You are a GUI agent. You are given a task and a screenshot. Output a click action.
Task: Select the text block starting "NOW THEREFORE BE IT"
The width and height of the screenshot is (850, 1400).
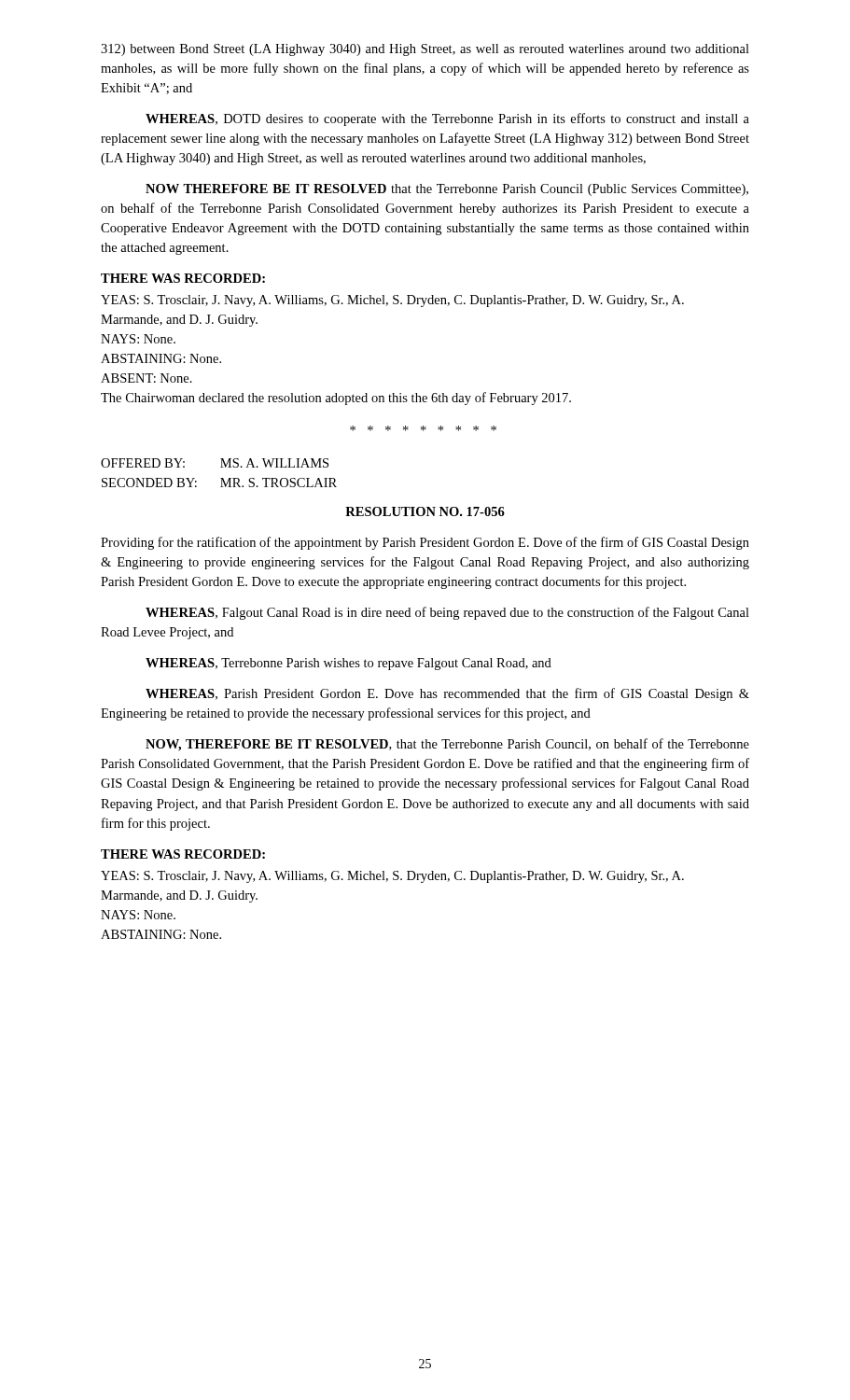pos(425,219)
